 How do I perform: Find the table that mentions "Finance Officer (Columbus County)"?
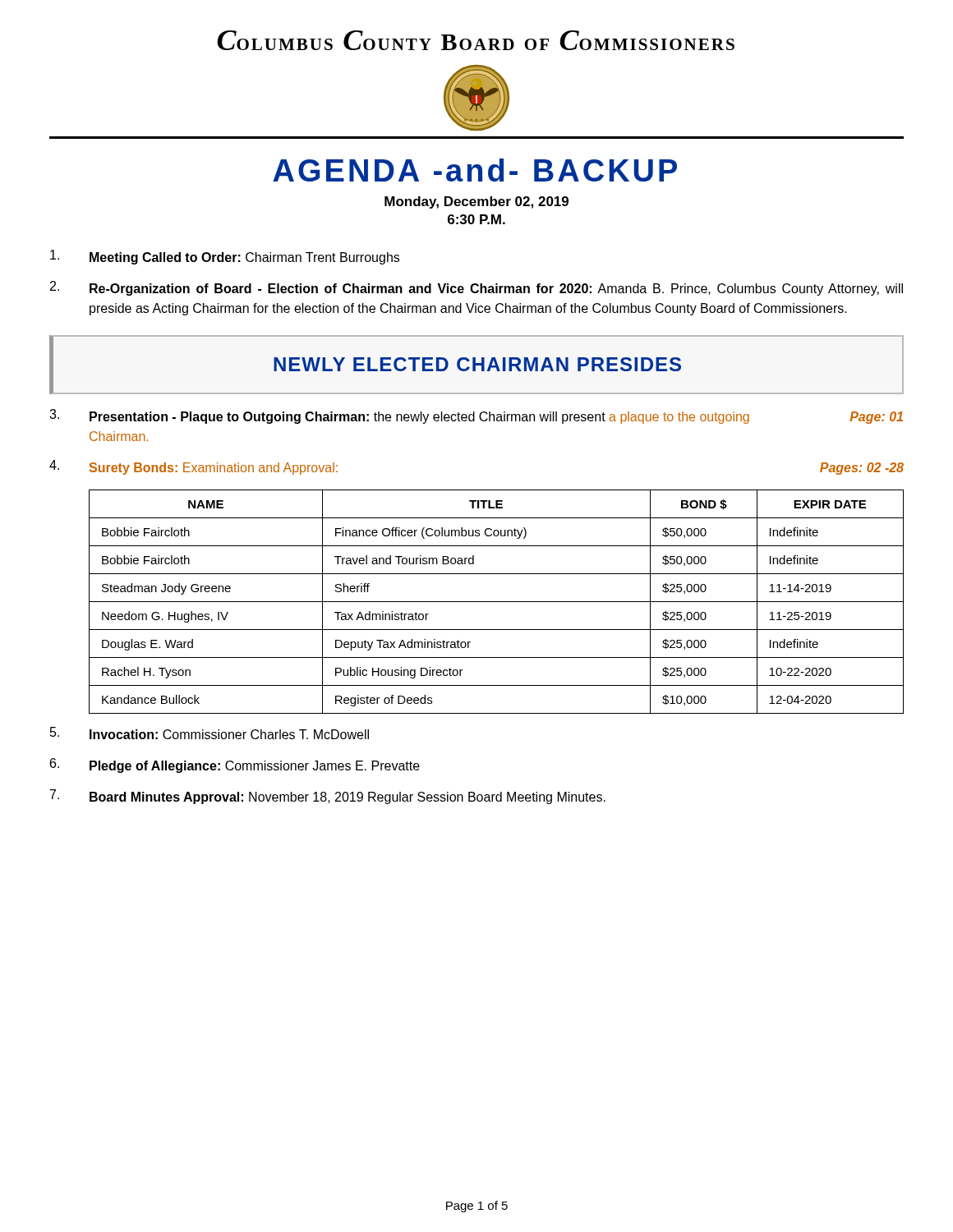point(496,602)
